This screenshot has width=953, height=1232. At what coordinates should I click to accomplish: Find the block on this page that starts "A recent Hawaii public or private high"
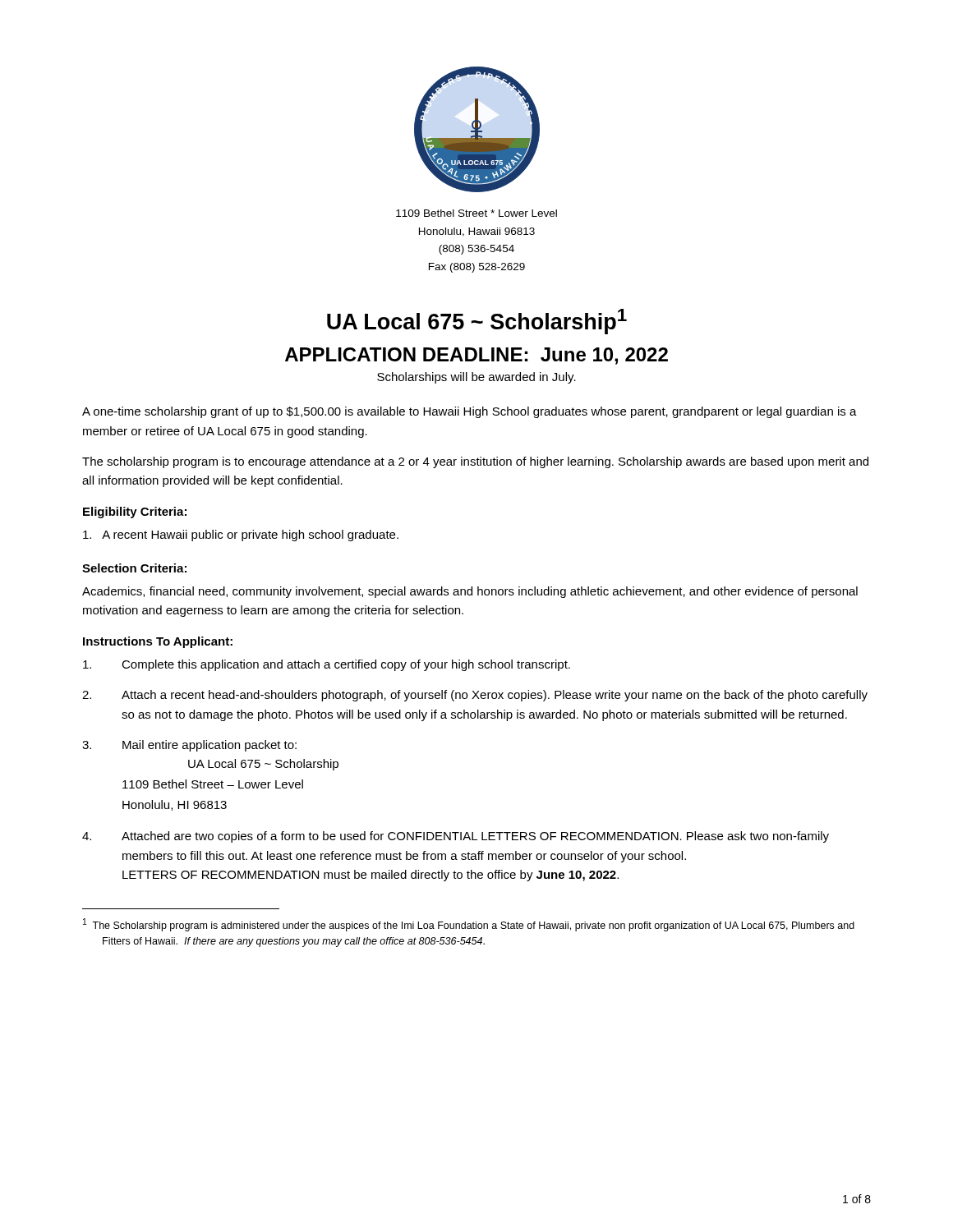[241, 535]
